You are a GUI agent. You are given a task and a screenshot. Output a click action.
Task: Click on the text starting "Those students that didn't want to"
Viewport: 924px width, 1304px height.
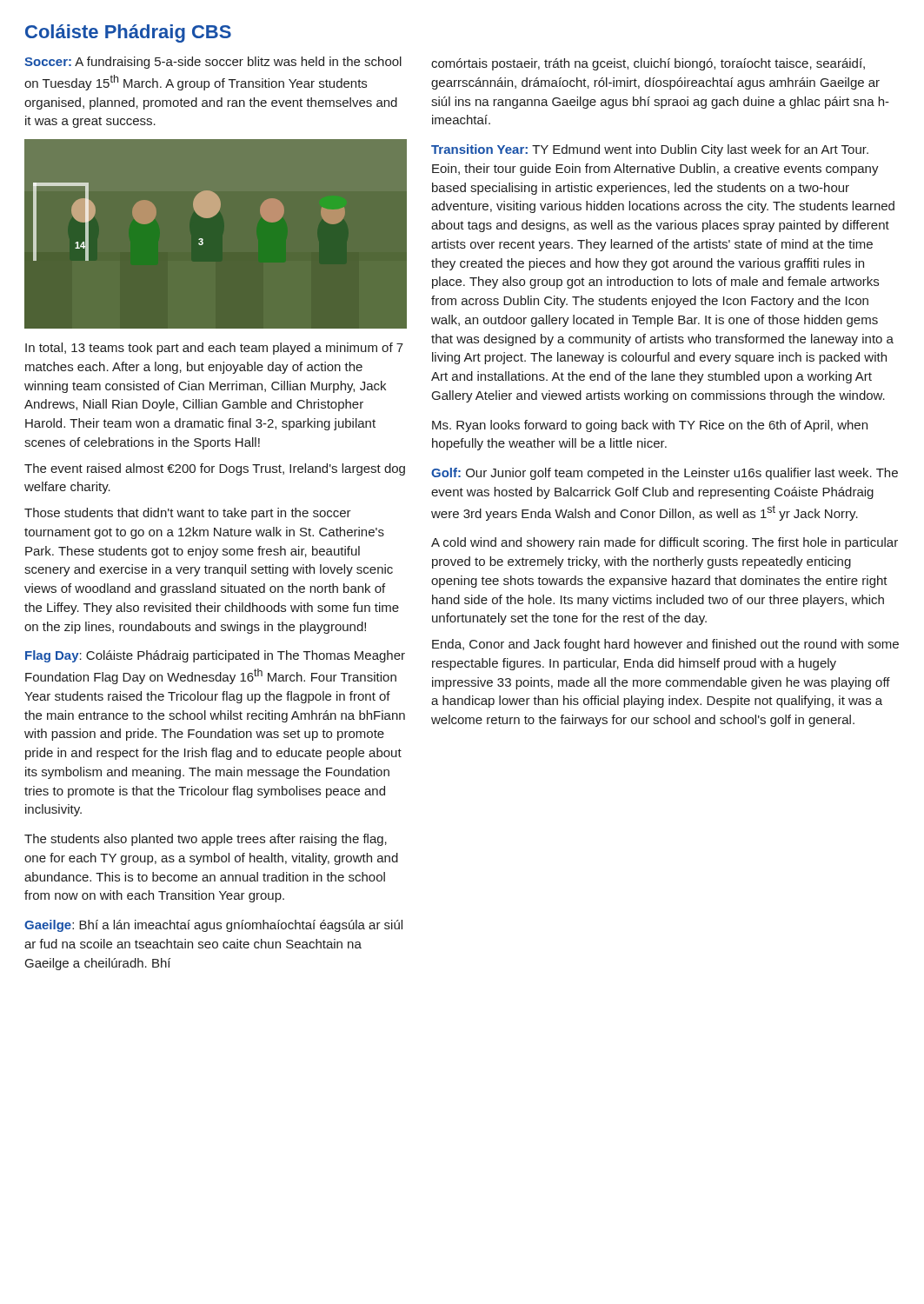tap(212, 569)
